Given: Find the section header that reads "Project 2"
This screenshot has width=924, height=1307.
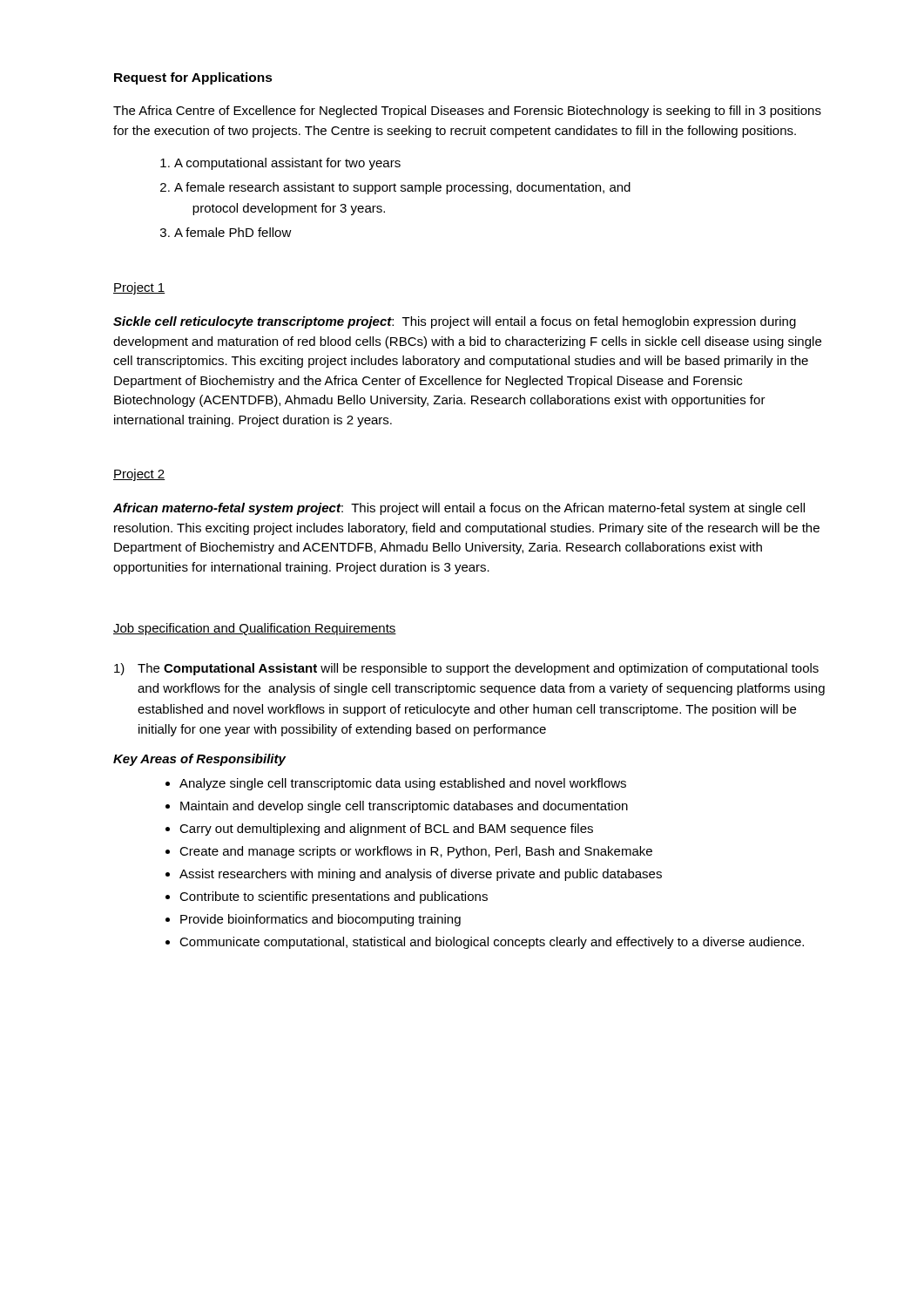Looking at the screenshot, I should (x=139, y=474).
